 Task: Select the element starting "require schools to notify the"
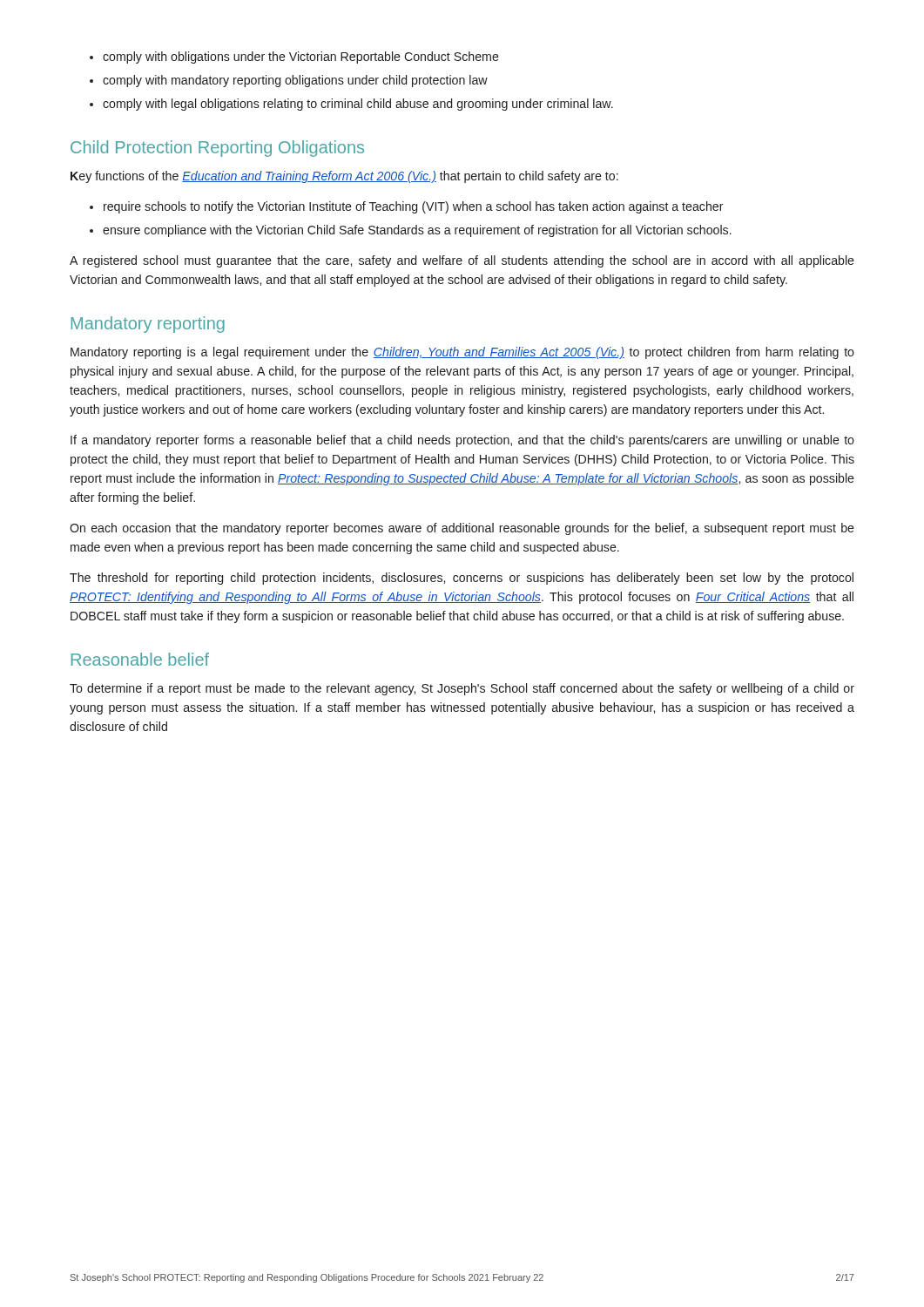413,207
